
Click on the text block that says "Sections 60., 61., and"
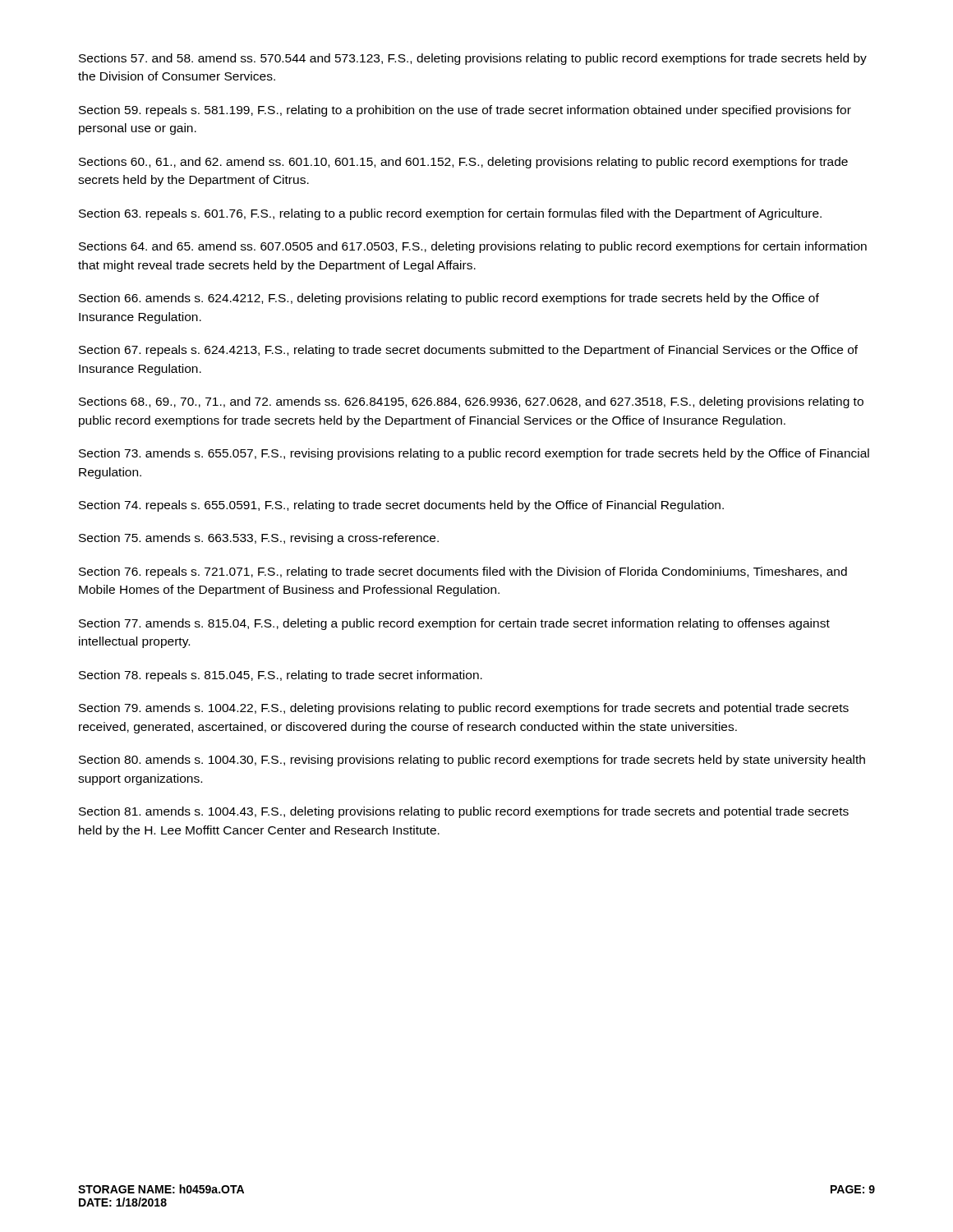pyautogui.click(x=463, y=171)
